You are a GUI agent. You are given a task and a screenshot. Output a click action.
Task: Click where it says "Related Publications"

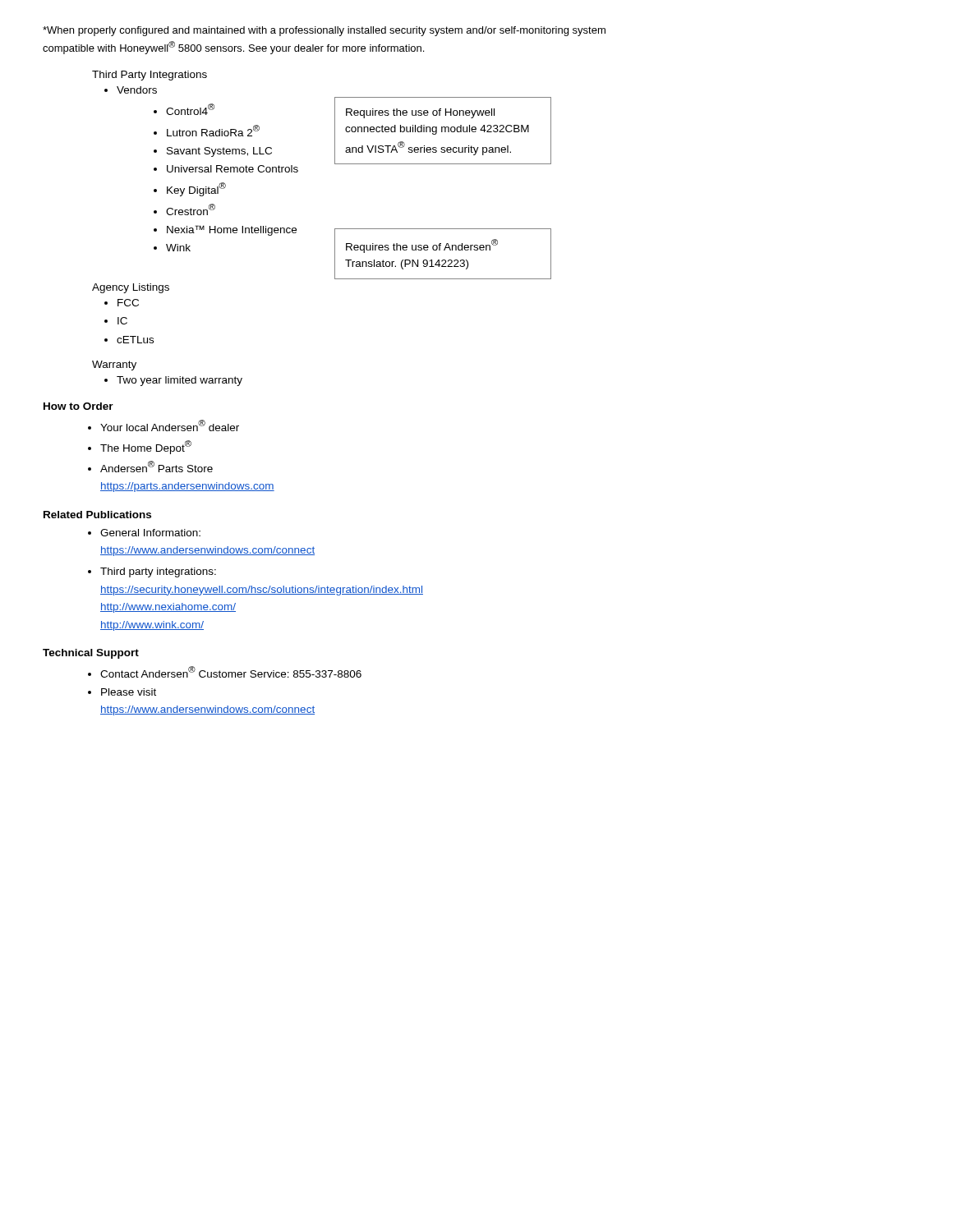(x=97, y=514)
